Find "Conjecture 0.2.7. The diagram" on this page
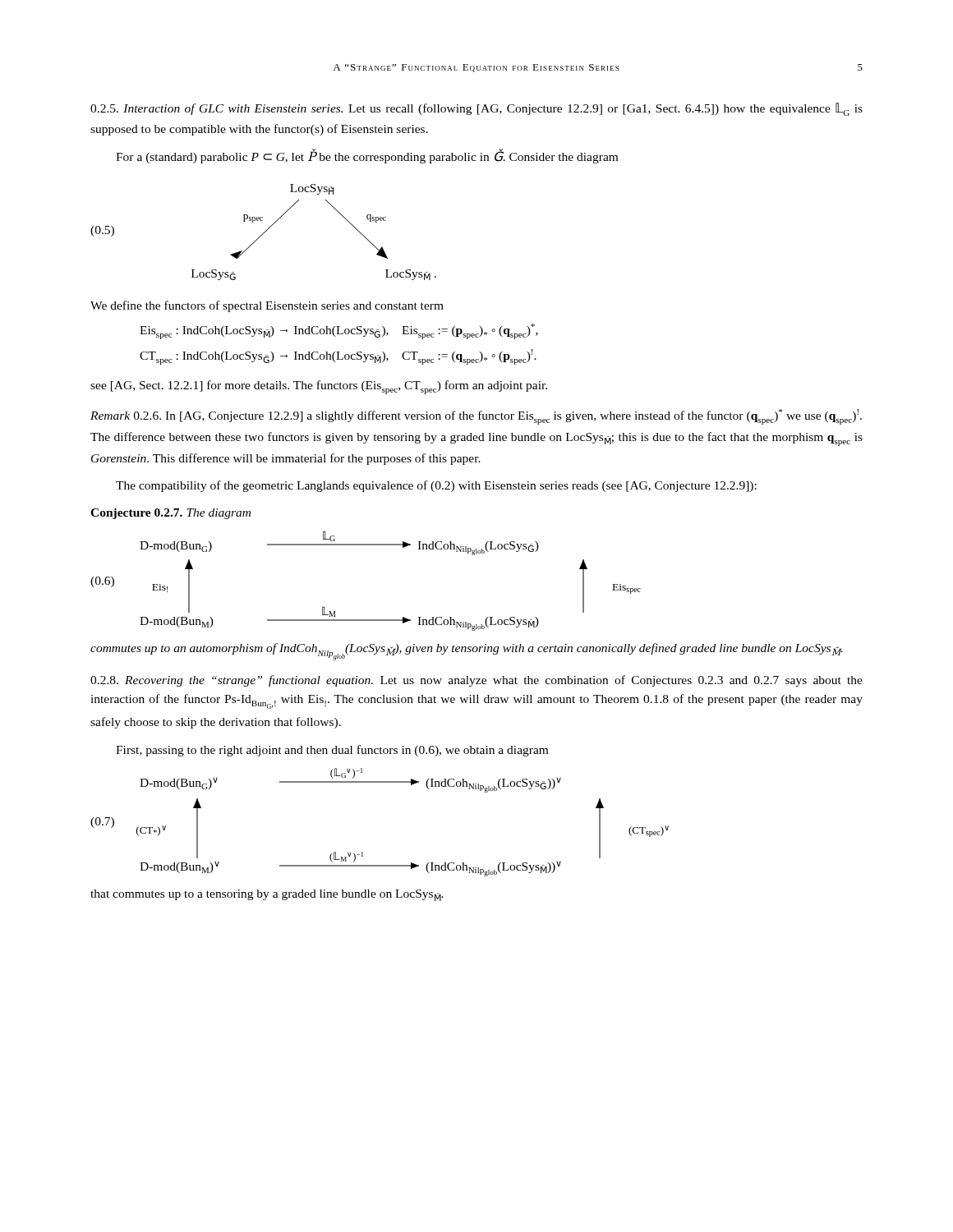 [x=171, y=512]
